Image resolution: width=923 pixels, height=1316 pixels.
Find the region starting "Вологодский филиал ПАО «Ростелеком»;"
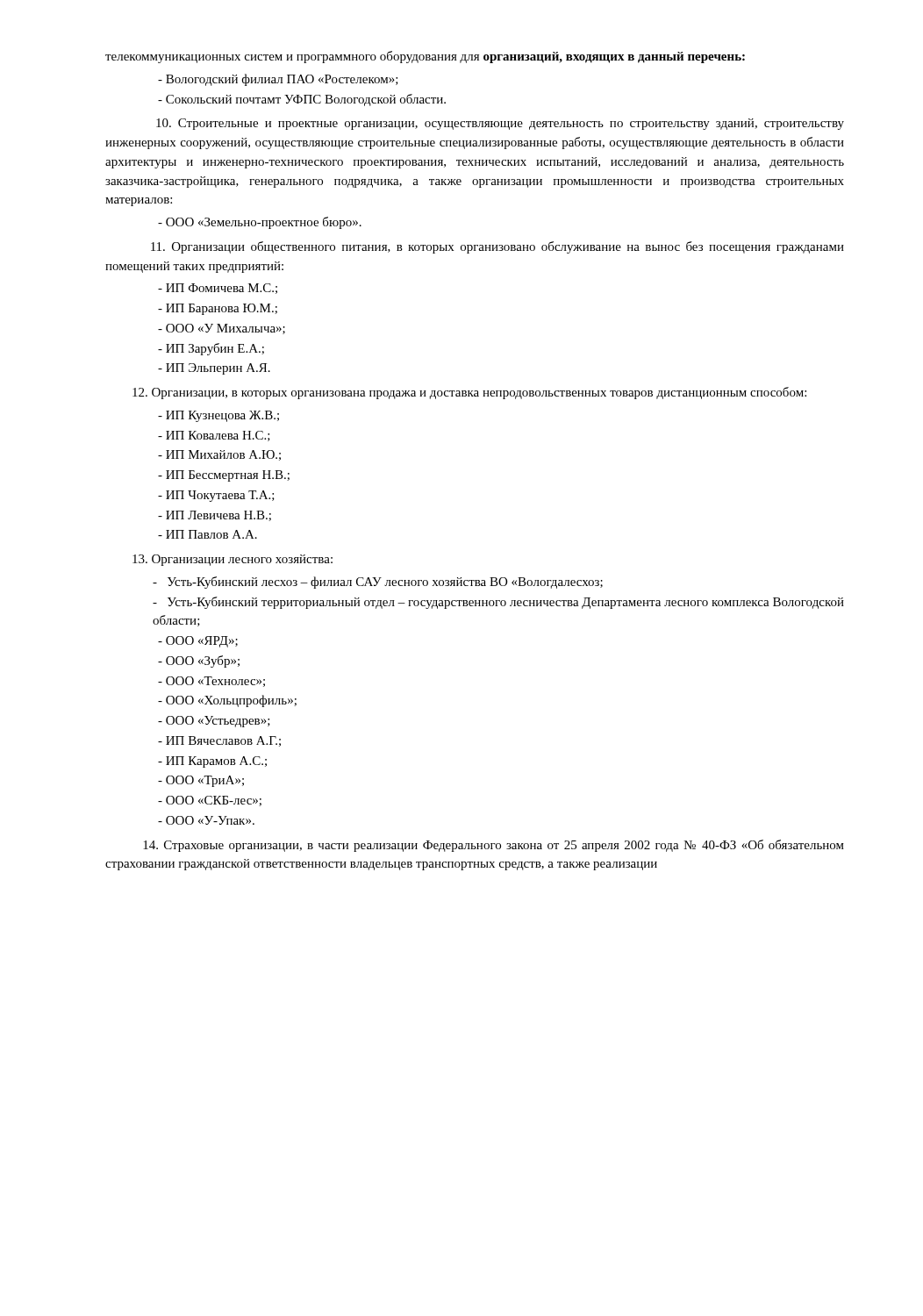278,79
